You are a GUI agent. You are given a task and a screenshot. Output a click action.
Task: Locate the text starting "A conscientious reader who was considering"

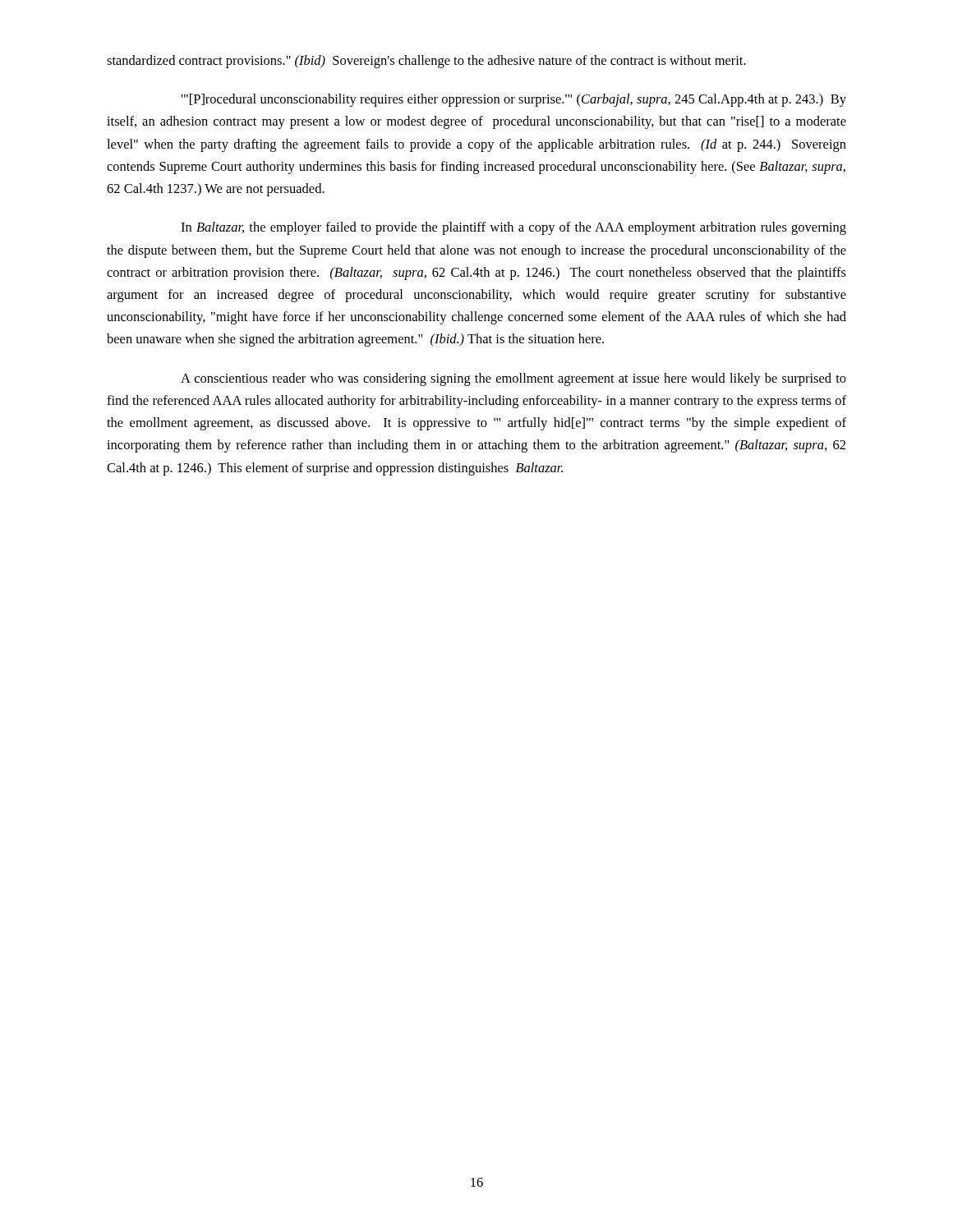476,423
